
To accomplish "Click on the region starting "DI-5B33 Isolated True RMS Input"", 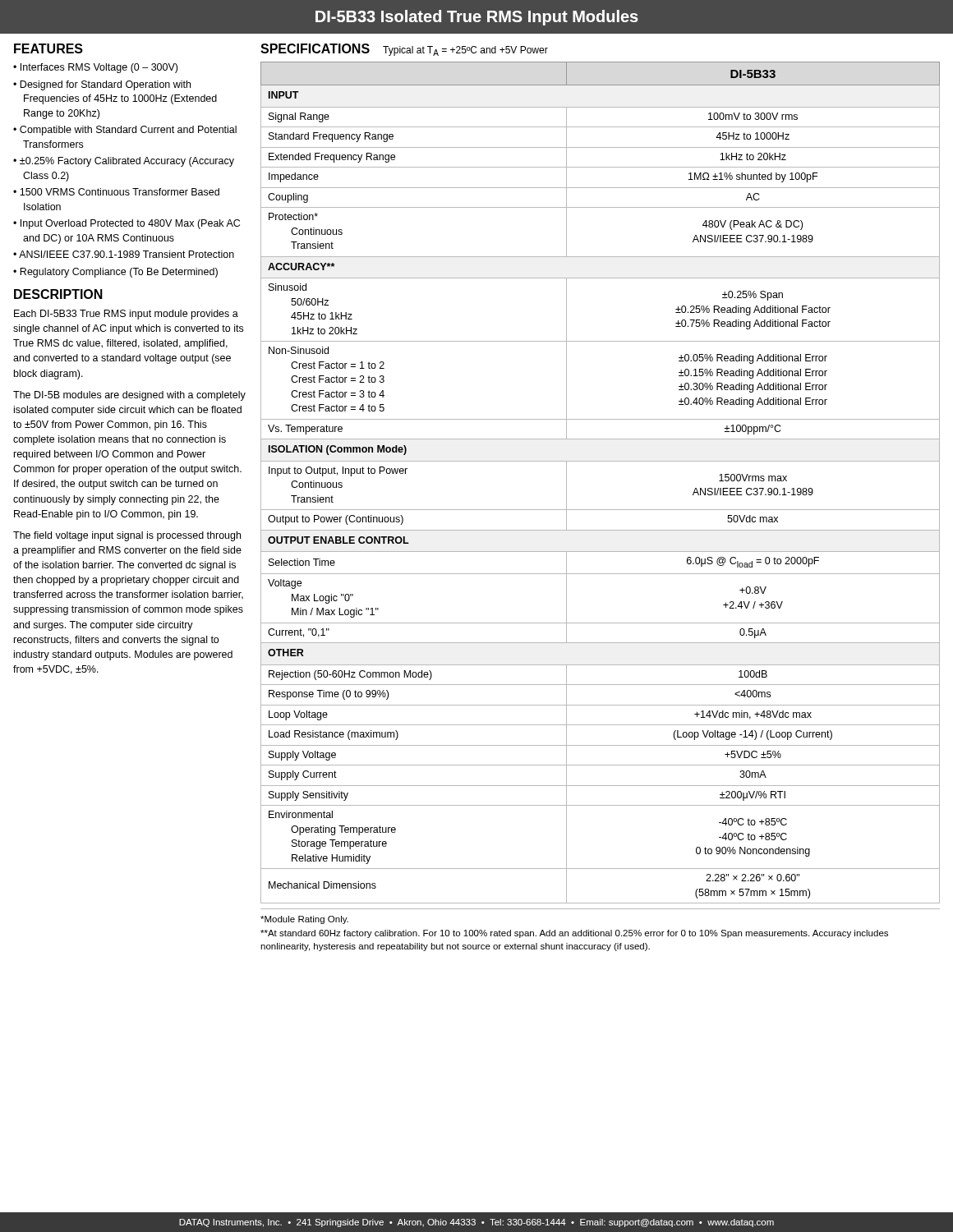I will [x=476, y=16].
